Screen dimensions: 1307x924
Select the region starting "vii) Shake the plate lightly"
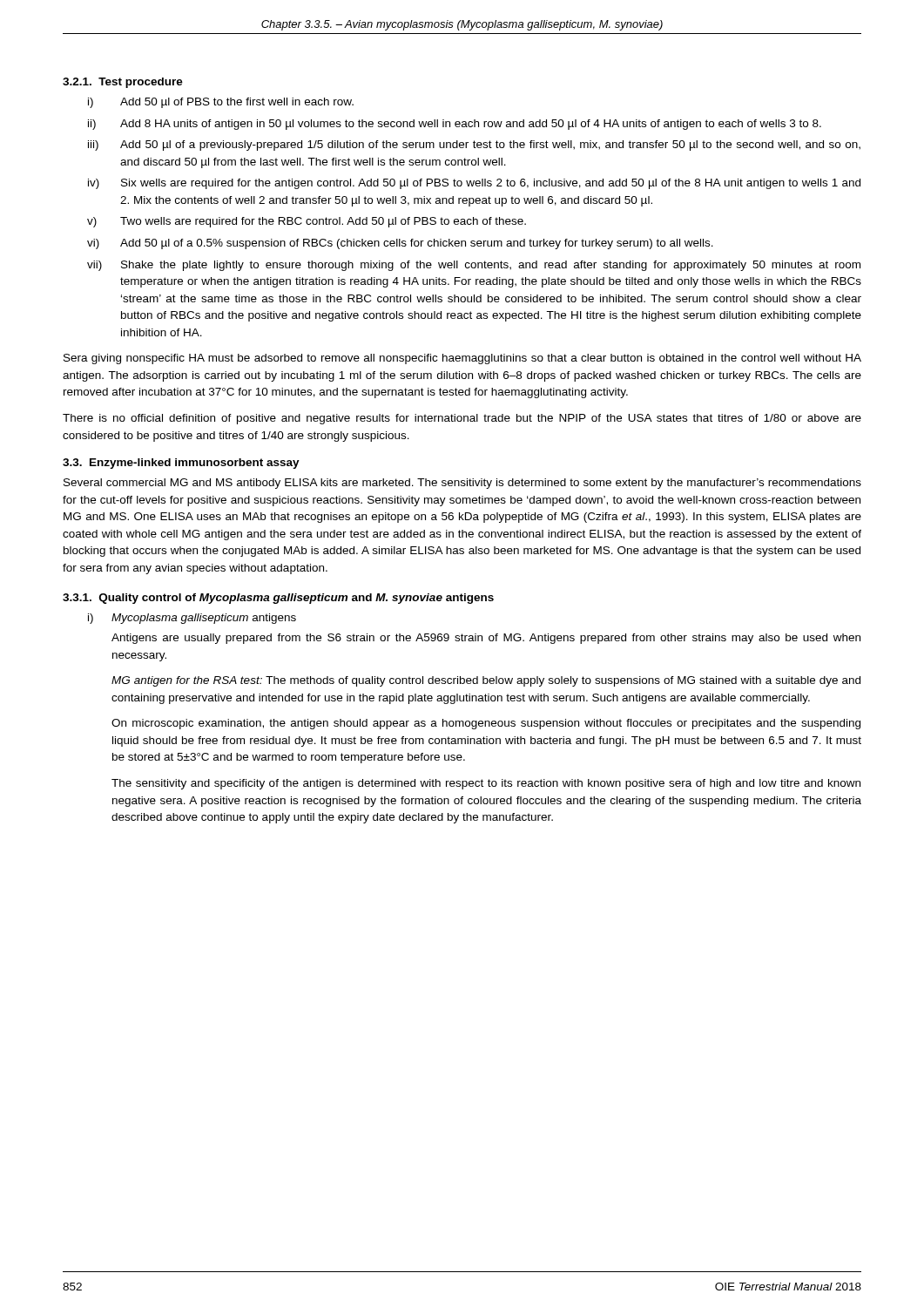pyautogui.click(x=462, y=298)
